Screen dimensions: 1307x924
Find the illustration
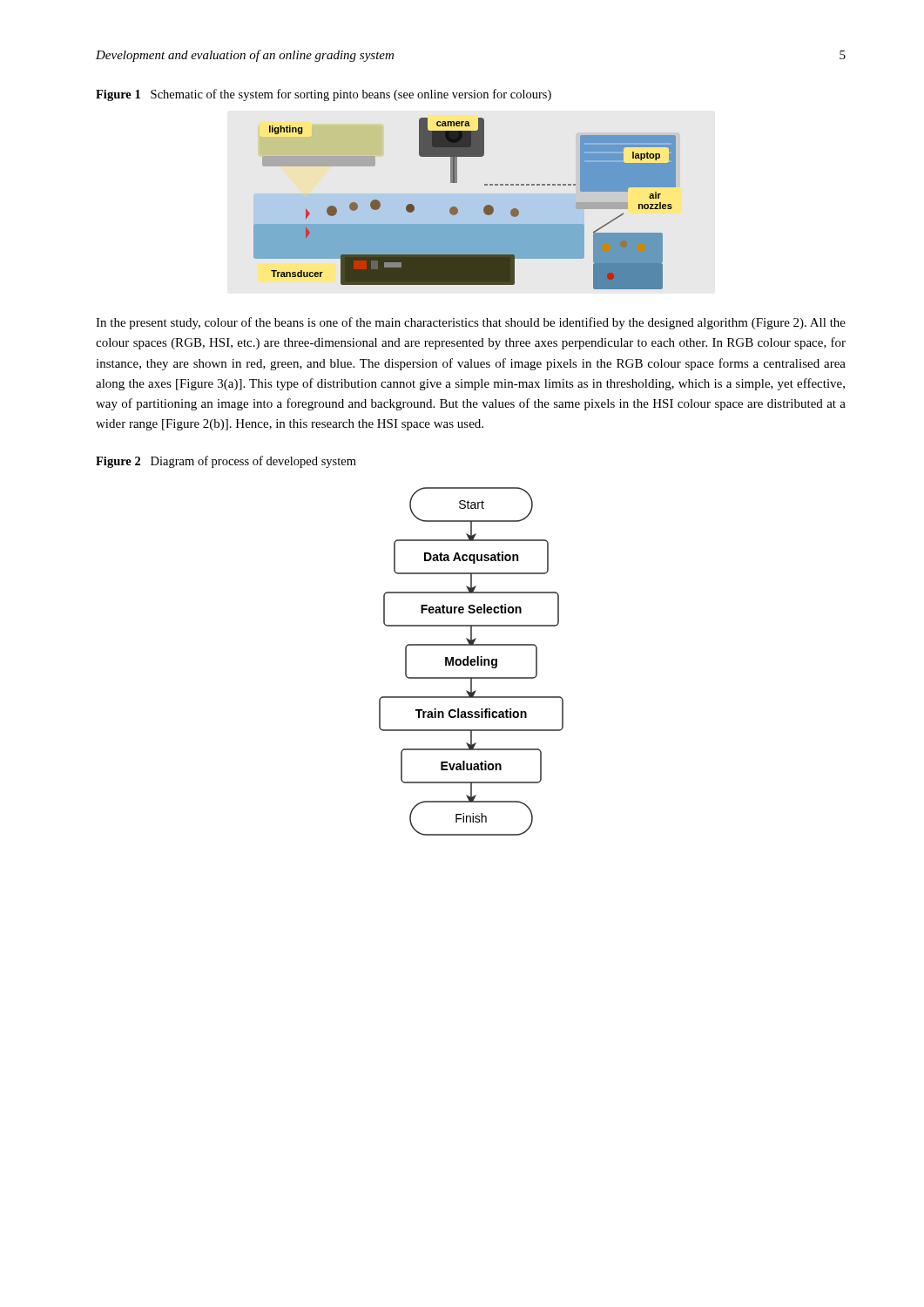(x=471, y=202)
